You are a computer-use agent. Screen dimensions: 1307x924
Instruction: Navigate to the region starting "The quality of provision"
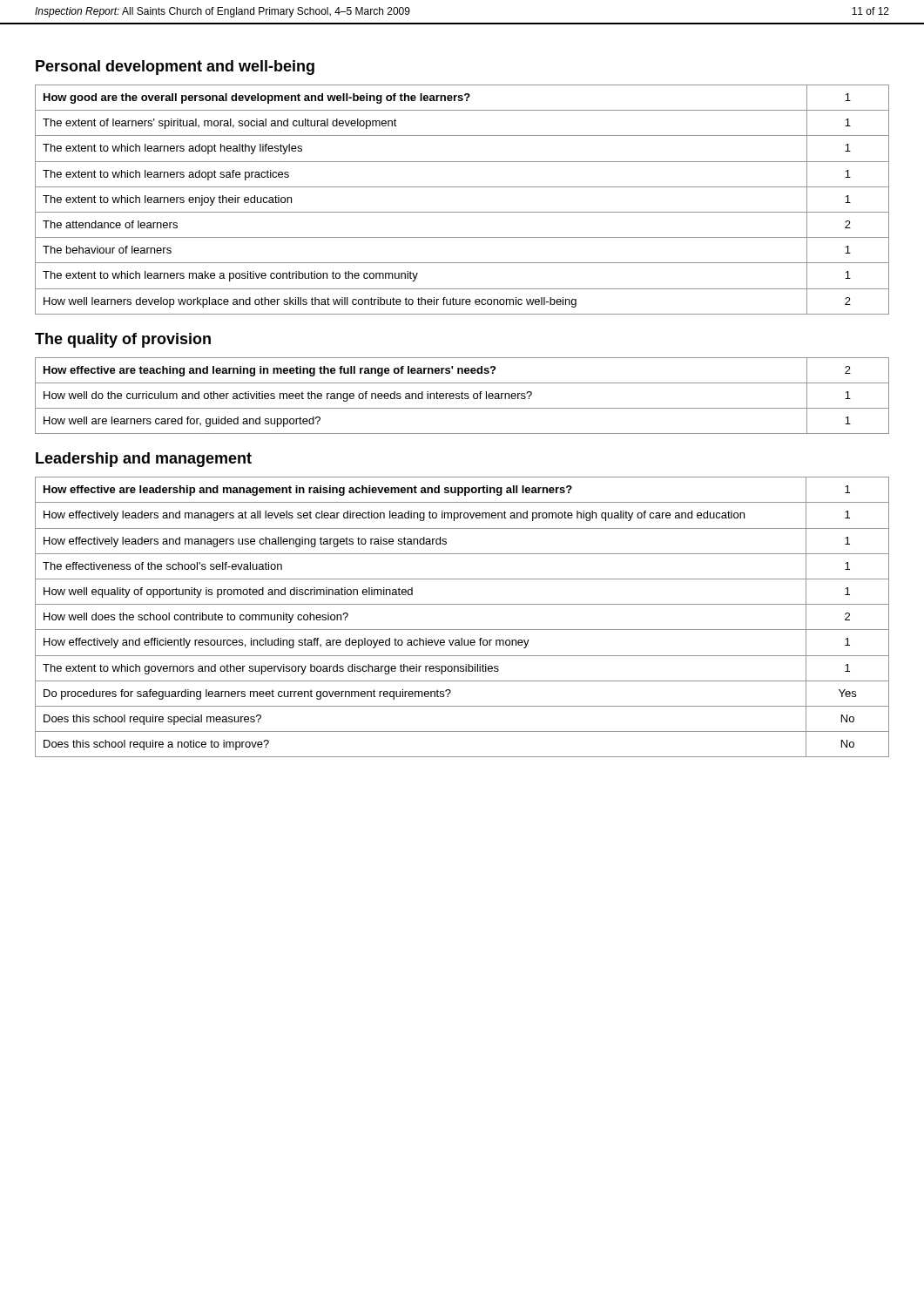click(x=123, y=339)
